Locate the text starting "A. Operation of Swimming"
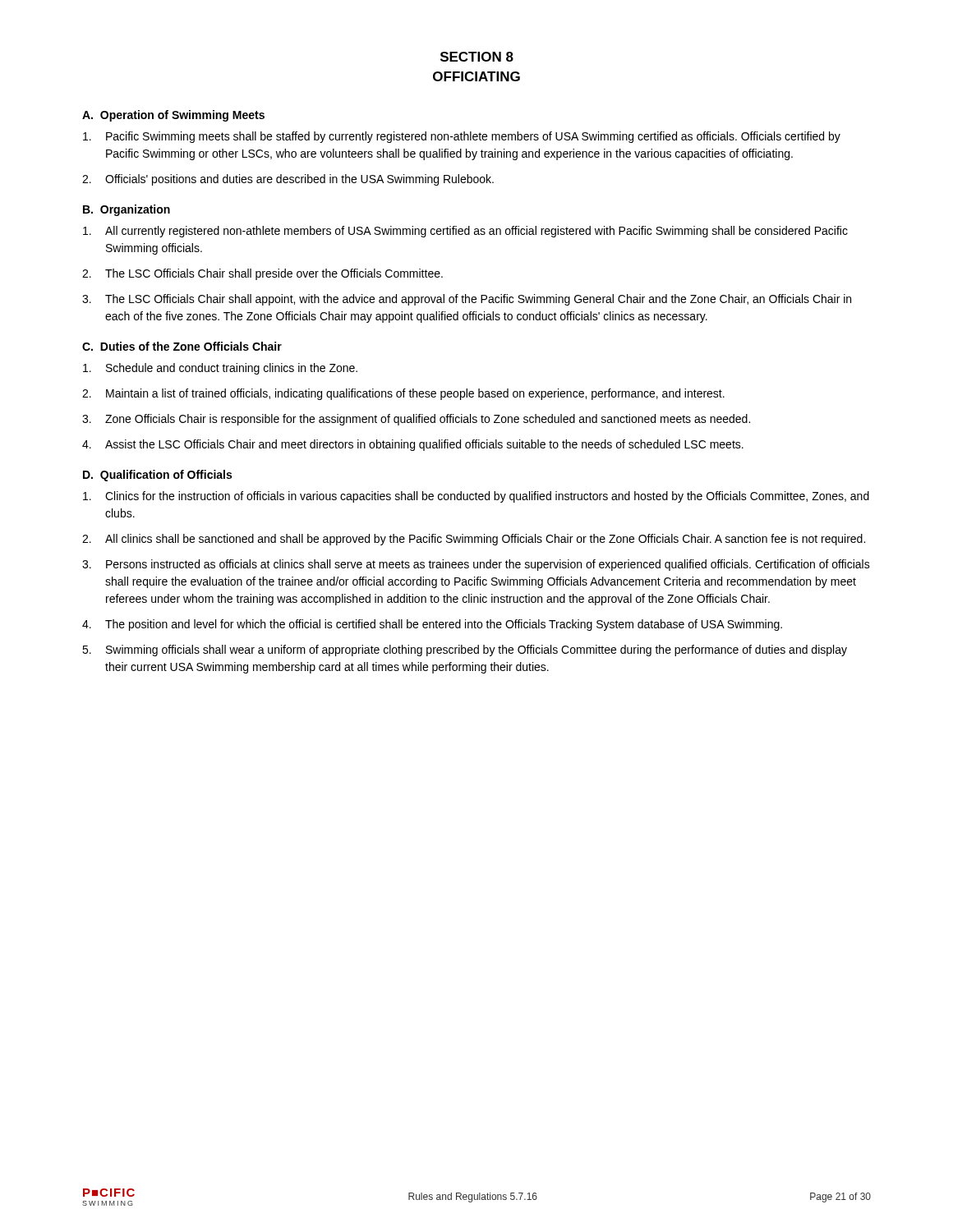 pyautogui.click(x=174, y=115)
